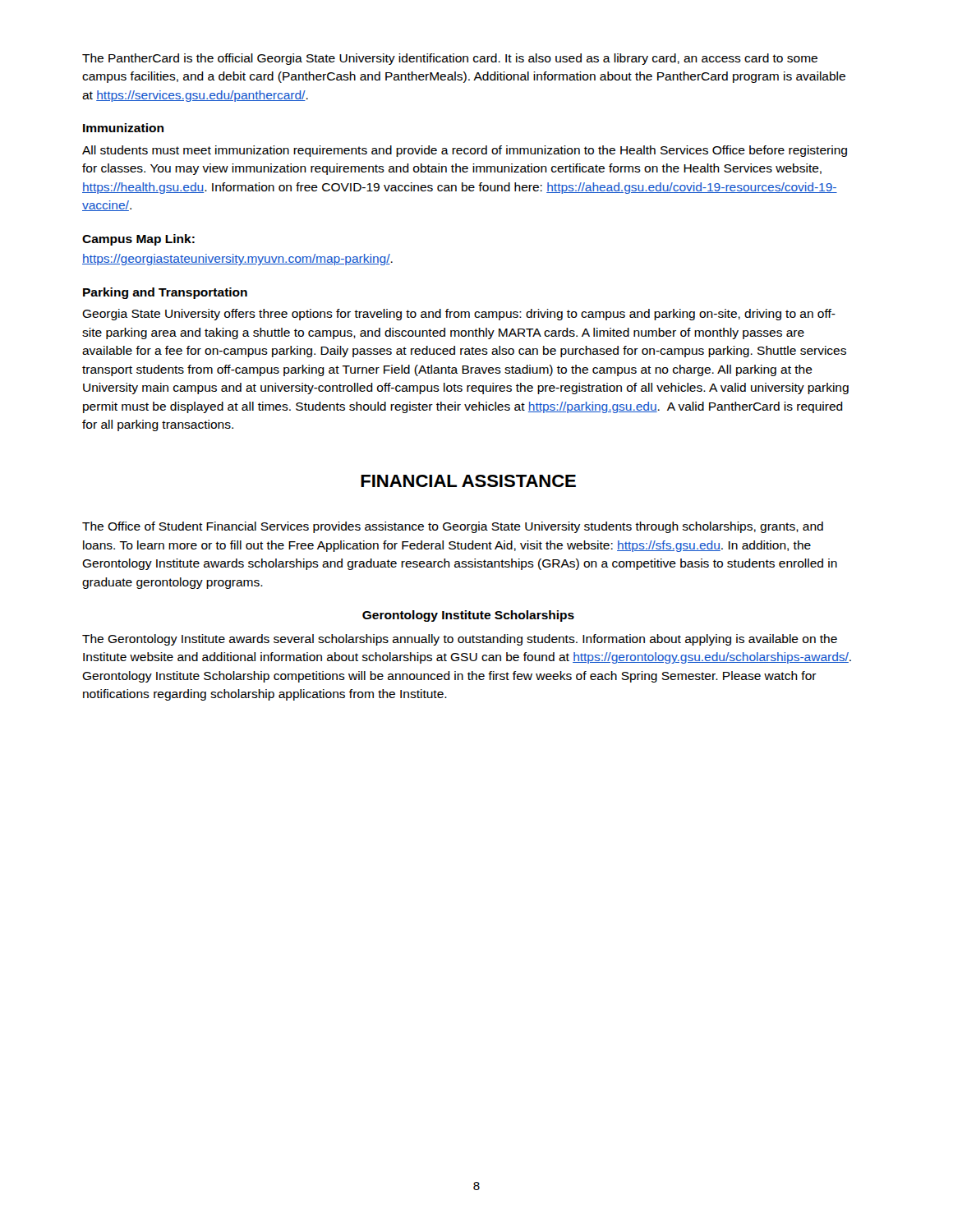Locate the title
The width and height of the screenshot is (953, 1232).
468,481
